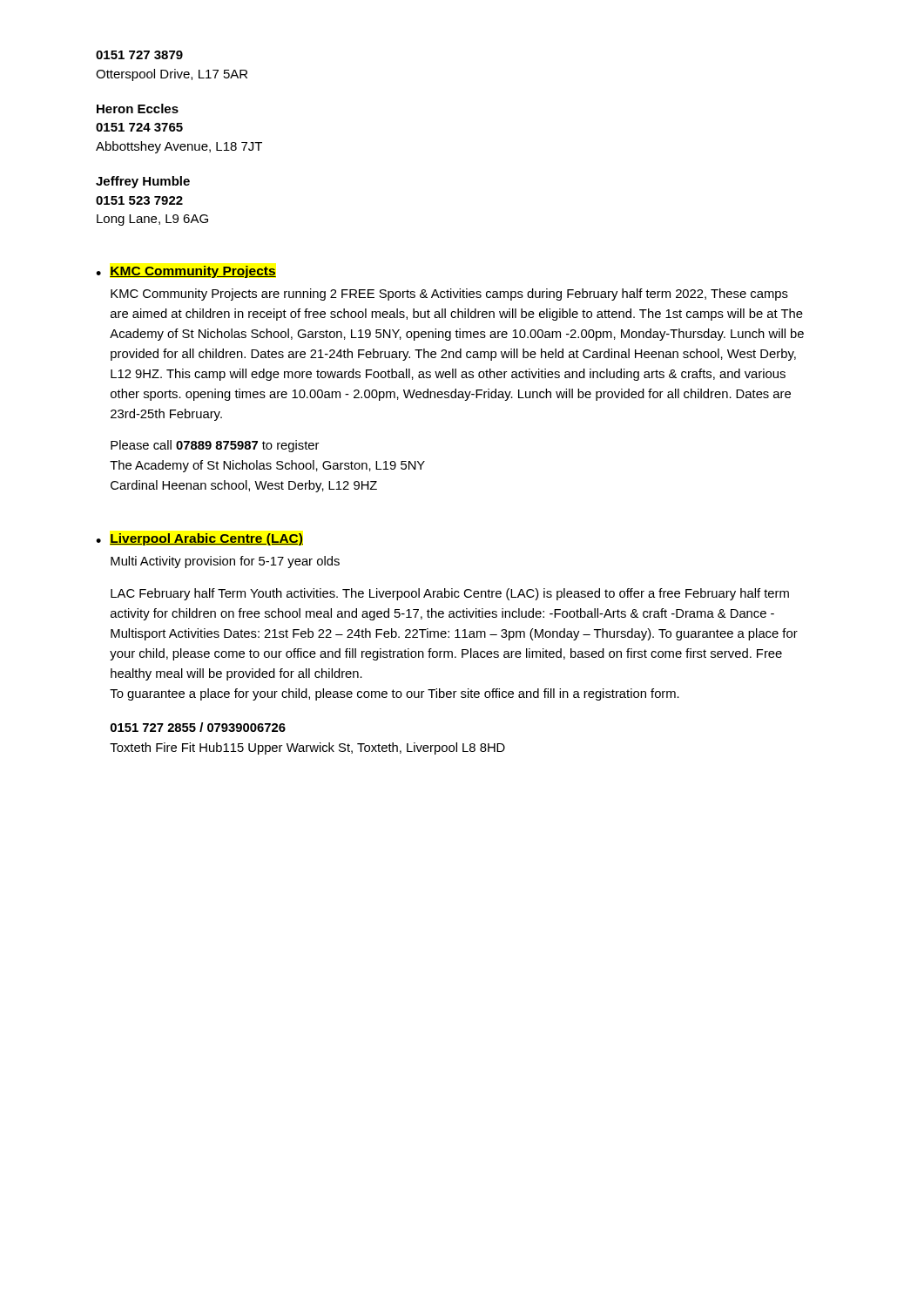
Task: Find the section header that says "KMC Community Projects"
Action: pyautogui.click(x=193, y=271)
